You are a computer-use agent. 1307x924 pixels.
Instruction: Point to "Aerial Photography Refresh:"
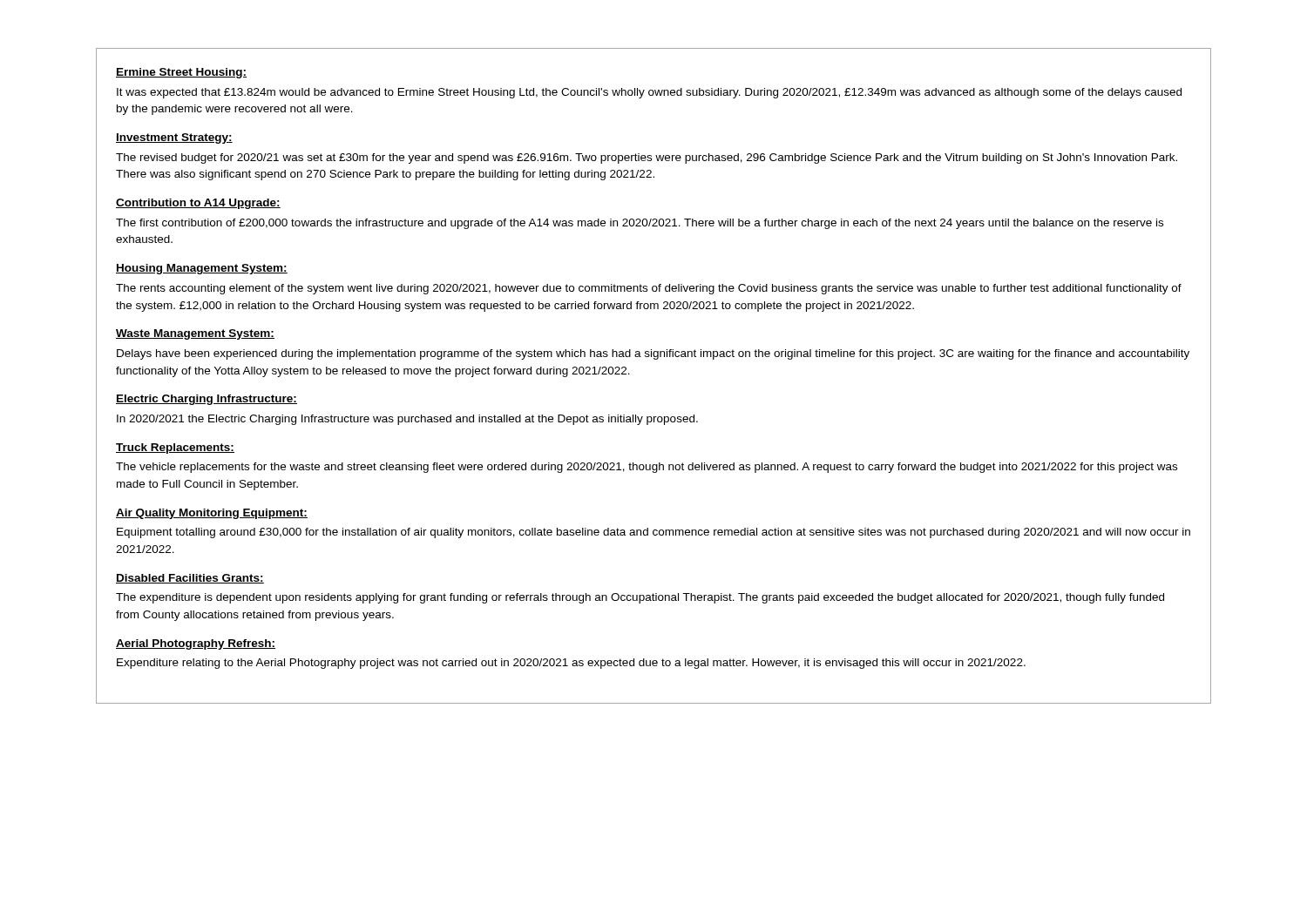(196, 643)
